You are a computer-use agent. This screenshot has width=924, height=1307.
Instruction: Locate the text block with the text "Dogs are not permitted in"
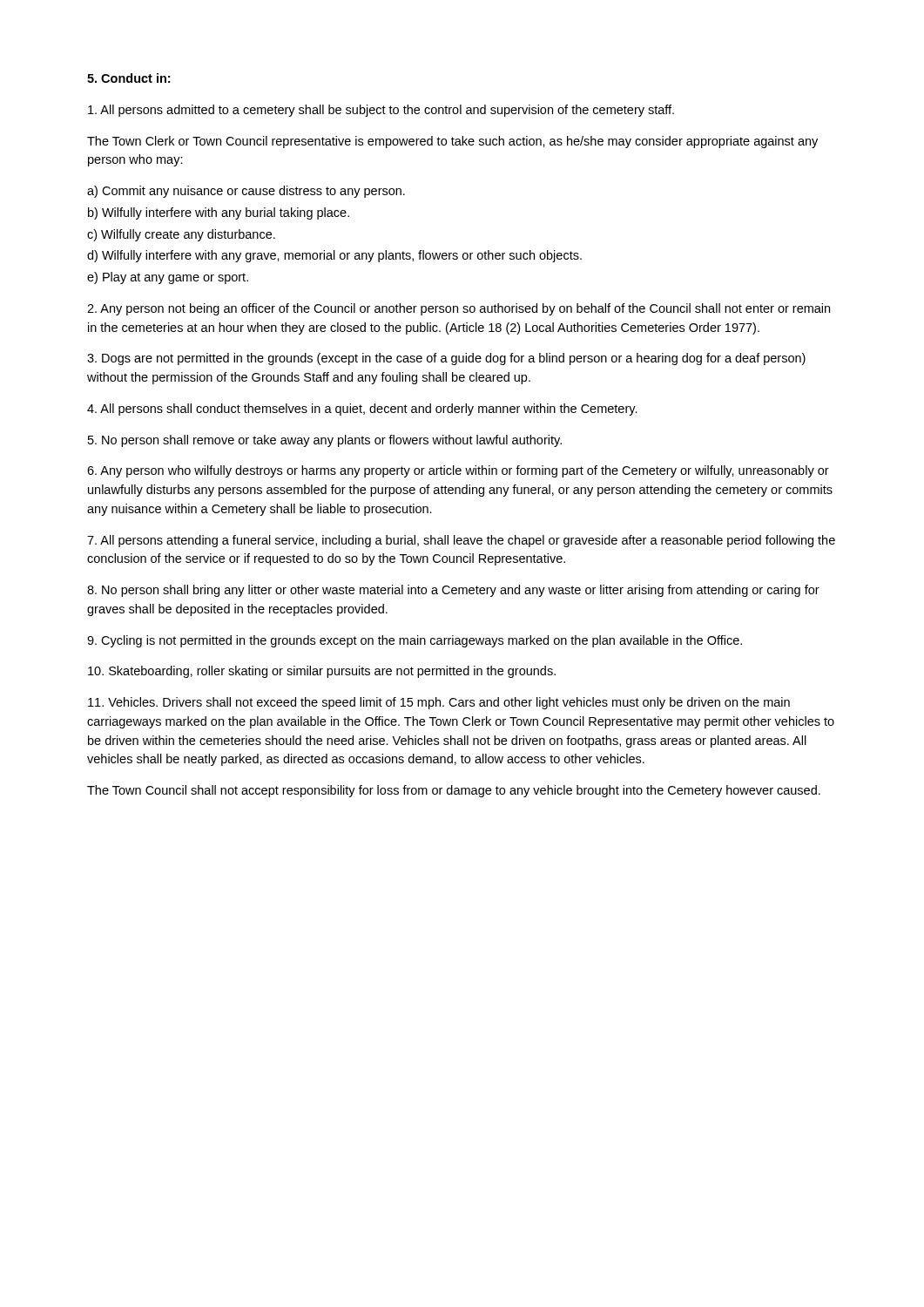(447, 368)
